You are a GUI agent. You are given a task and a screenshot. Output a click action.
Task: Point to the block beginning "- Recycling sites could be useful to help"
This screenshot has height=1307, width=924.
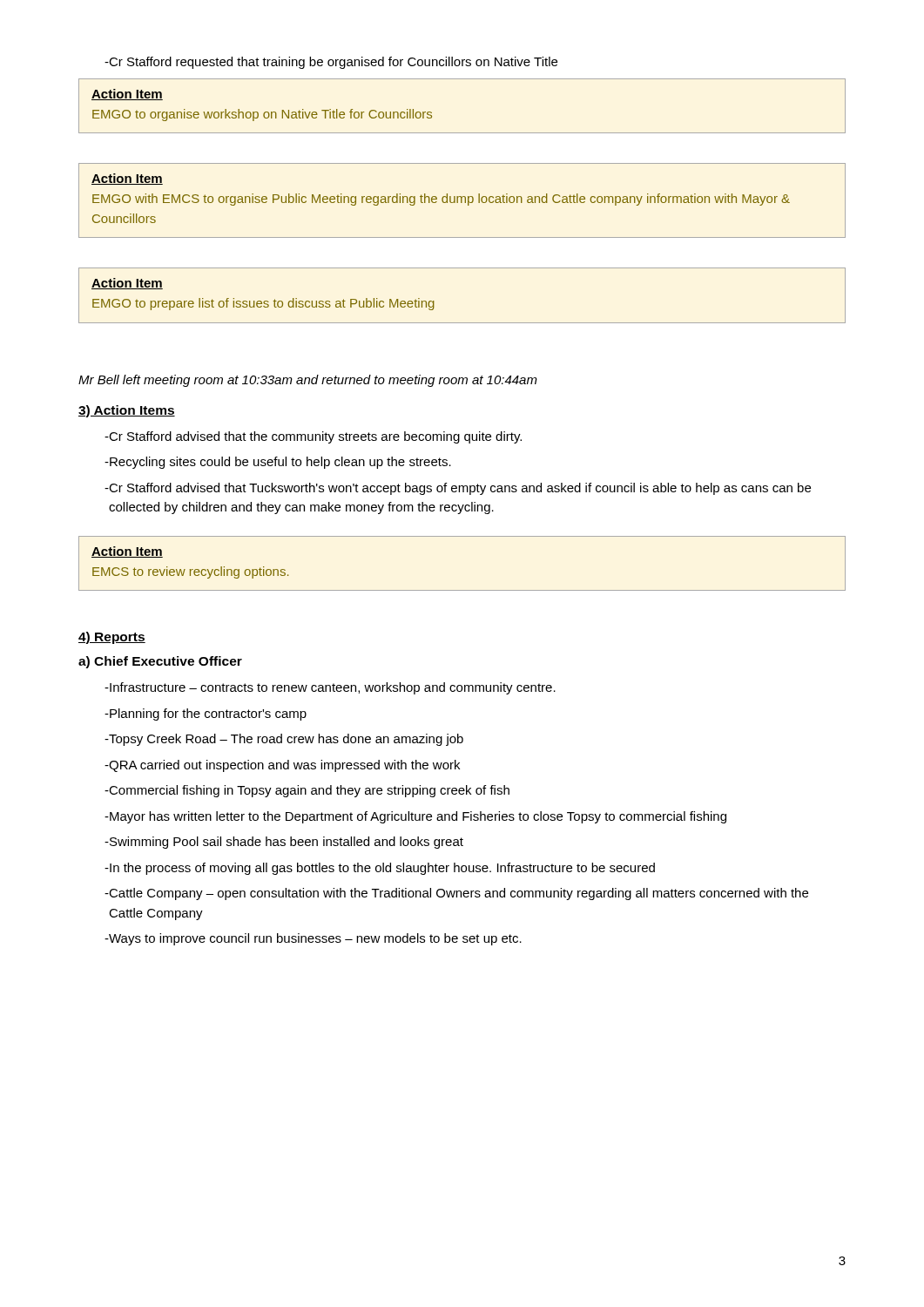[278, 463]
